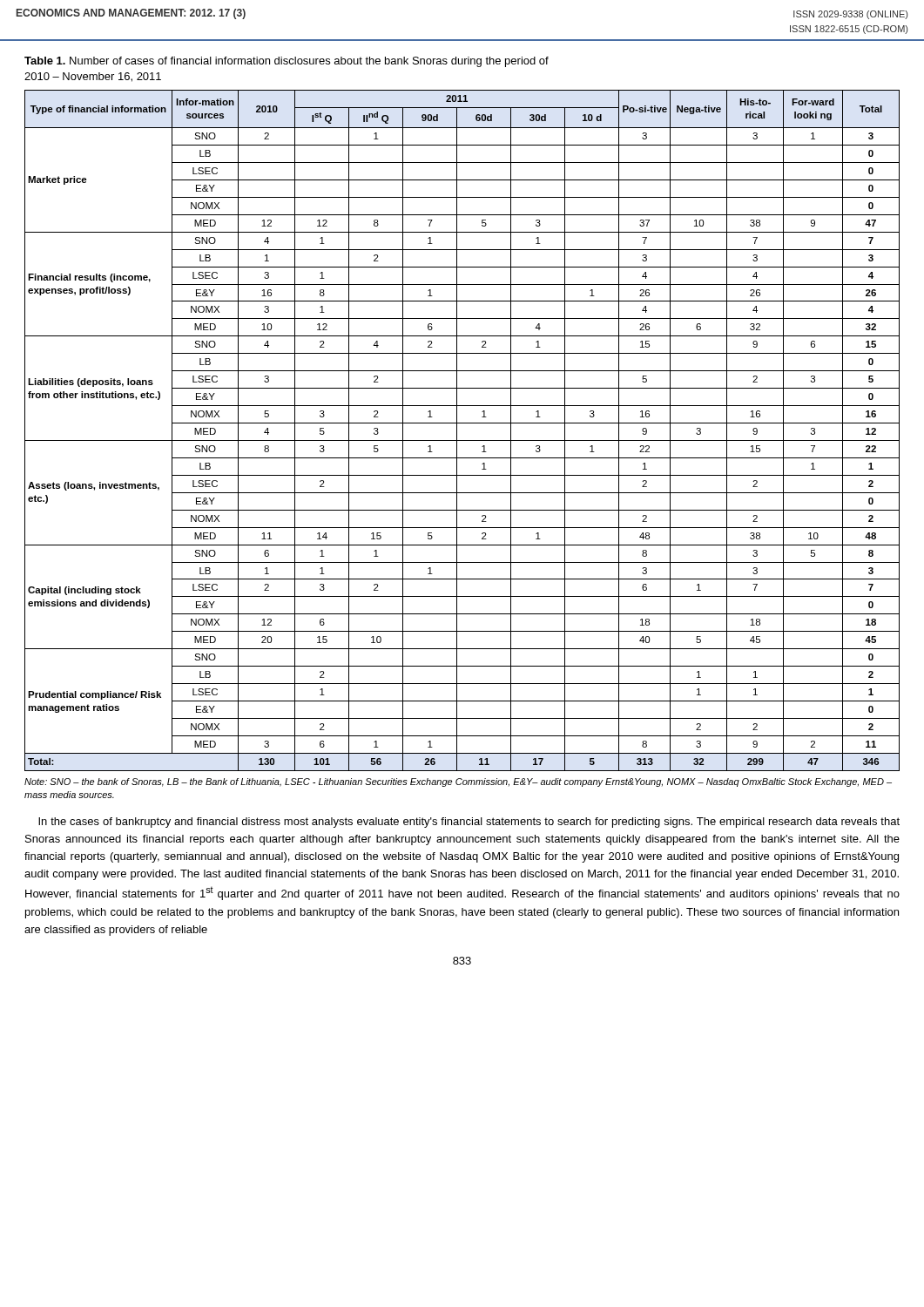Viewport: 924px width, 1307px height.
Task: Locate the table with the text "10 d"
Action: tap(462, 430)
